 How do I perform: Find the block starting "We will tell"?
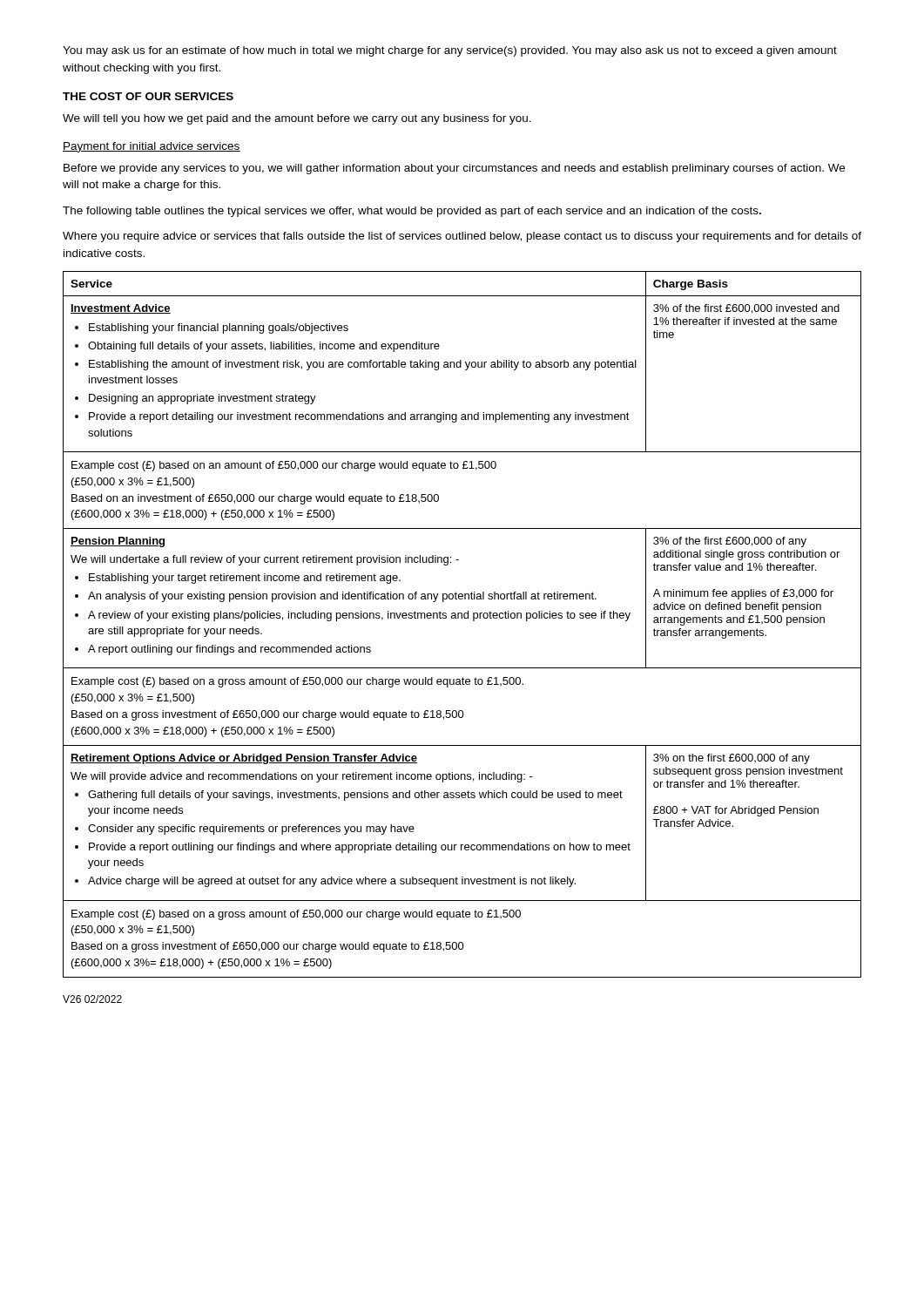(x=297, y=118)
